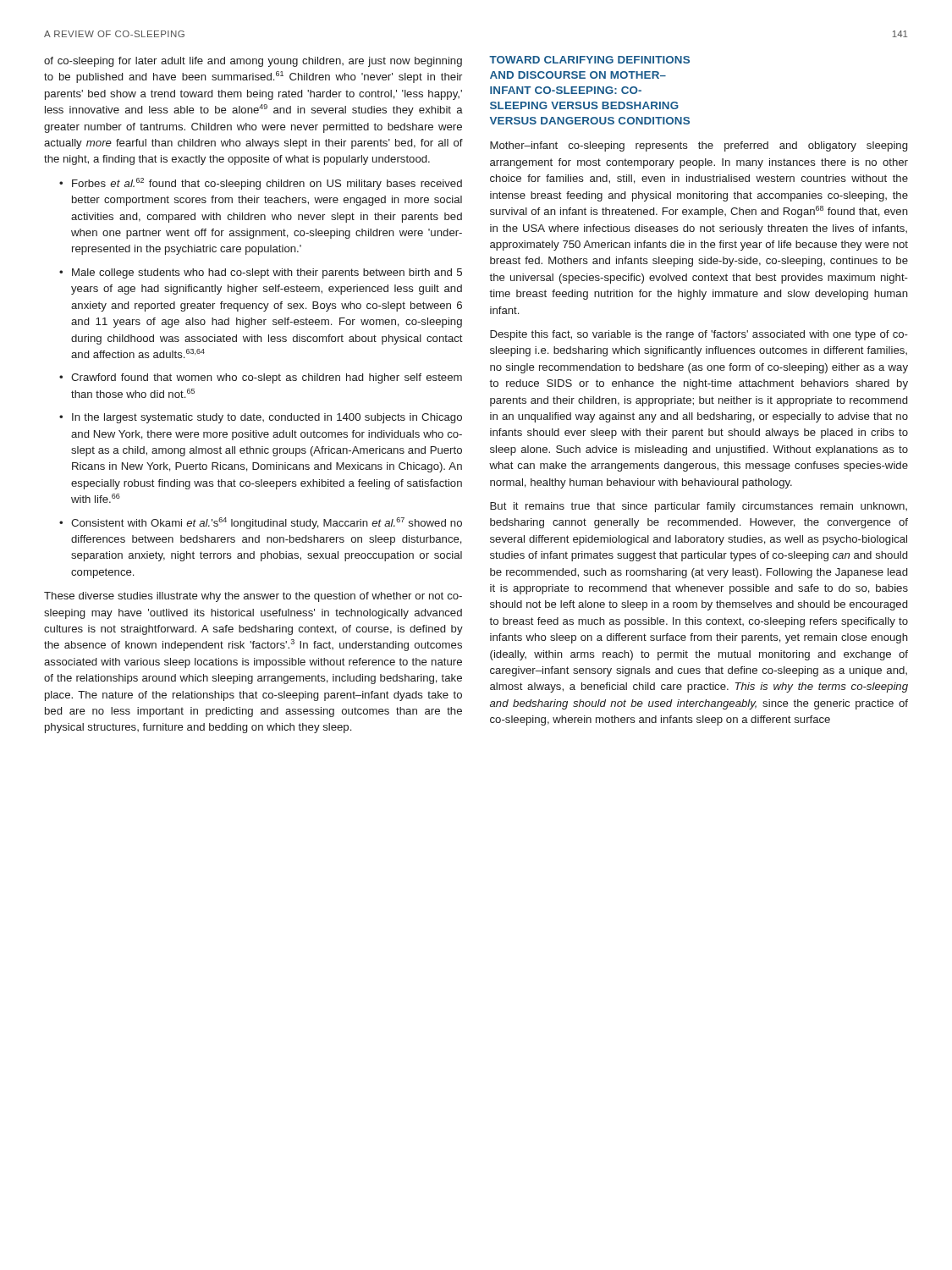
Task: Select the section header that reads "TOWARD CLARIFYING DEFINITIONS"
Action: click(590, 90)
